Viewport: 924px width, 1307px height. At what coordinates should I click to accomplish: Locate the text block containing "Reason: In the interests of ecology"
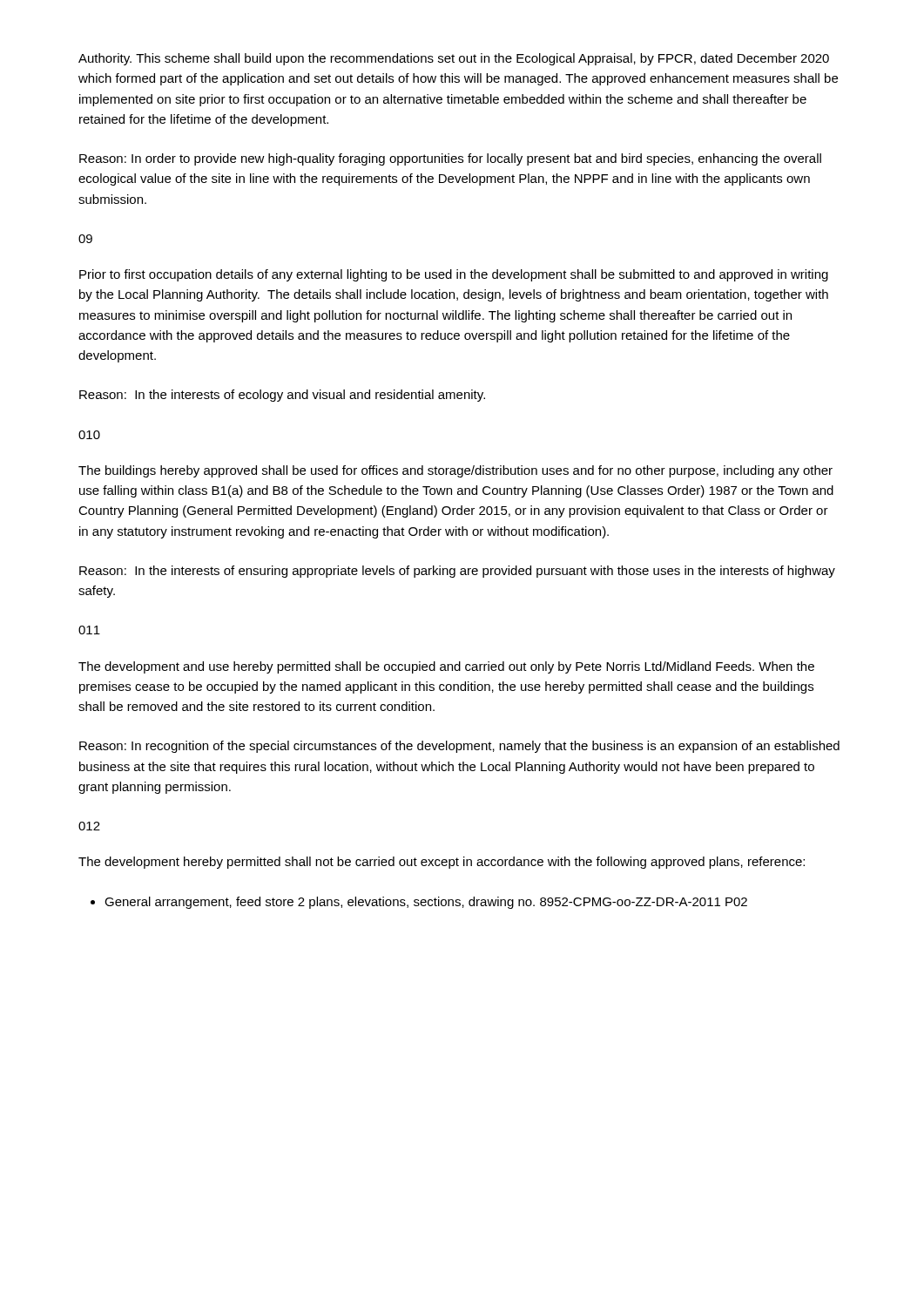coord(282,395)
